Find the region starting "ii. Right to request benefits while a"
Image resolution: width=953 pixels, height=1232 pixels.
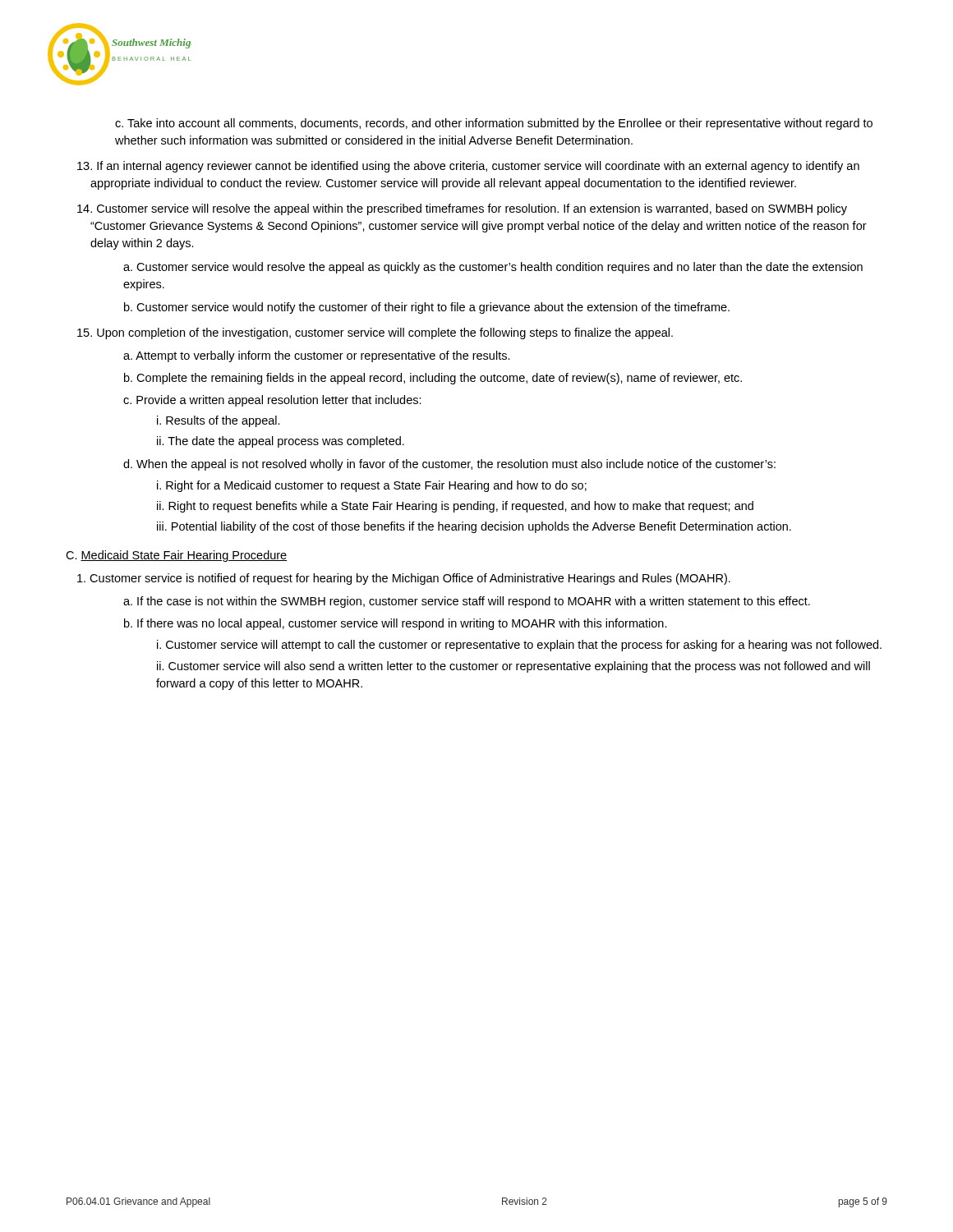tap(455, 506)
